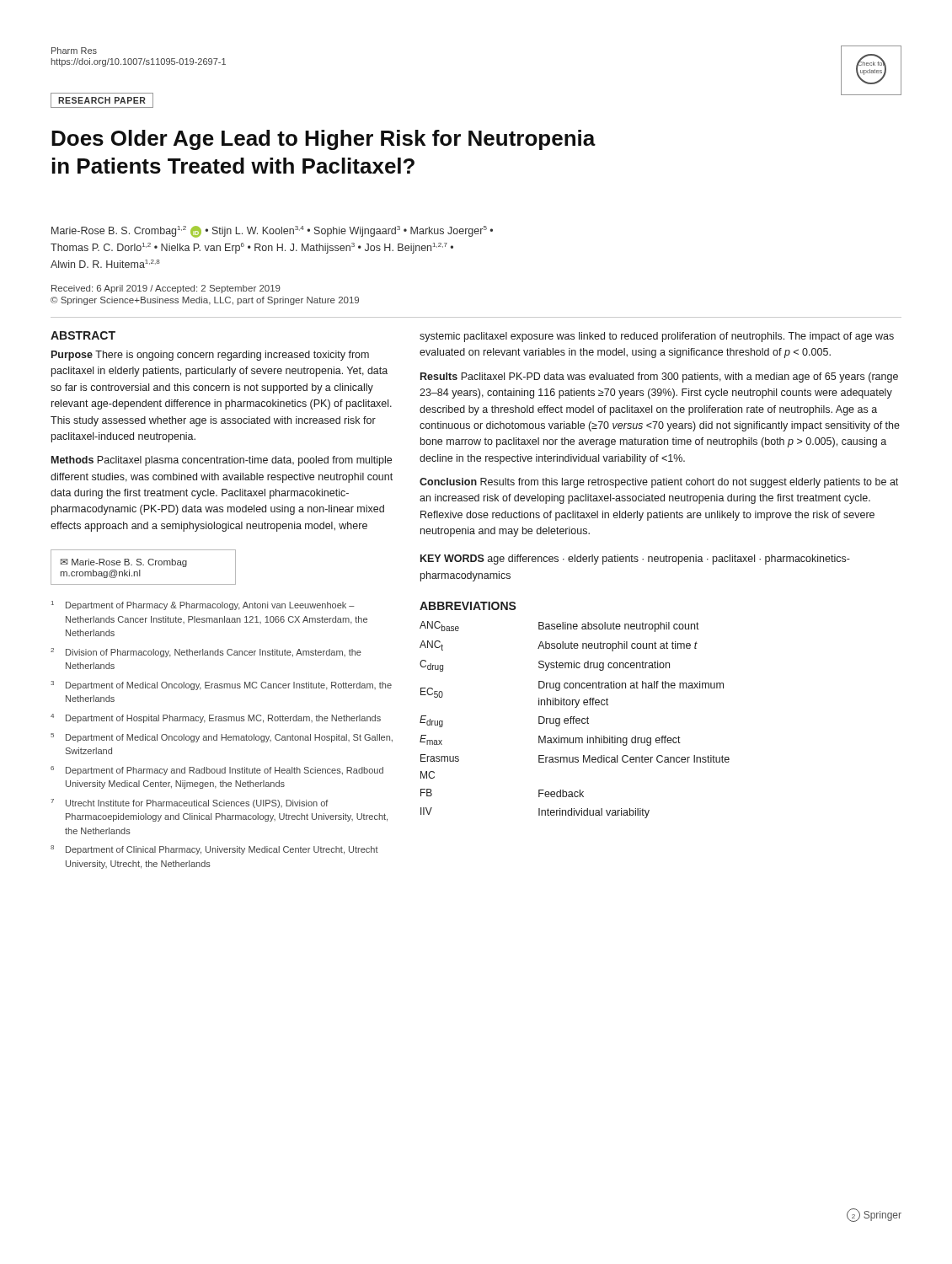Locate the block of text that opens with "Marie-Rose B. S. Crombag1,2 iD"
The width and height of the screenshot is (952, 1264).
coord(272,248)
